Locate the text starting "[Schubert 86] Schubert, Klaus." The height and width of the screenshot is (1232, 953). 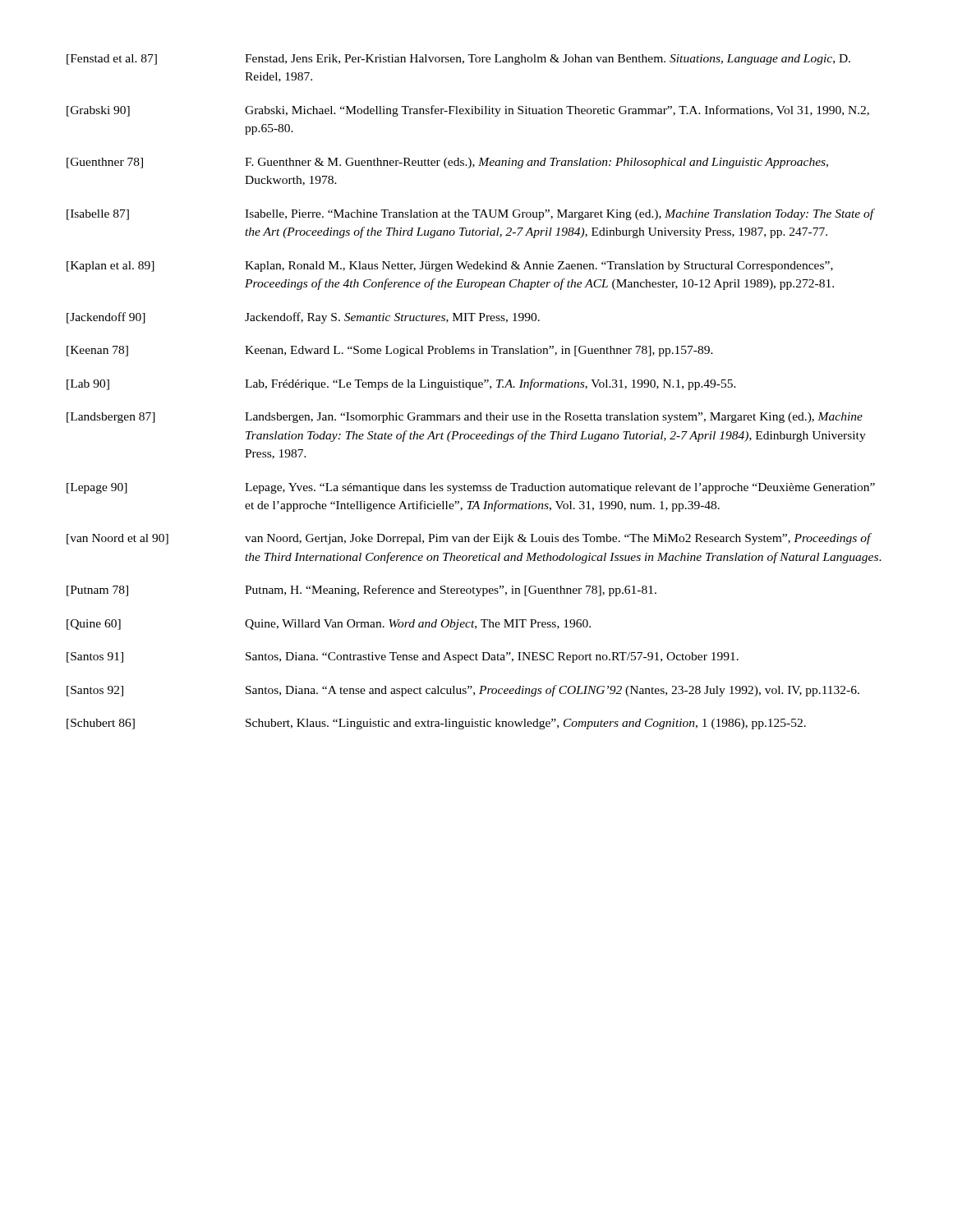476,723
